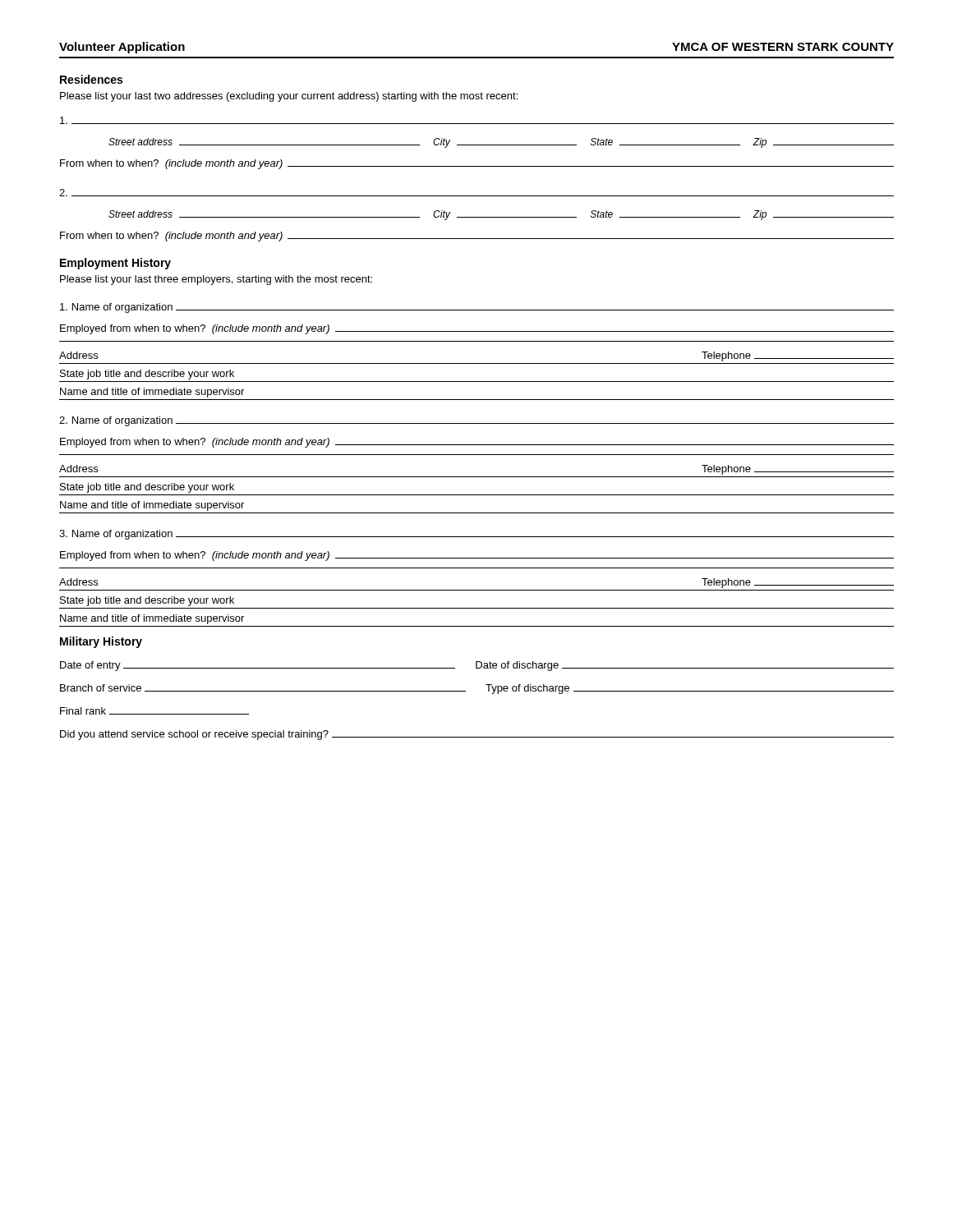Select the text starting "Street address City"
953x1232 pixels.
(476, 139)
